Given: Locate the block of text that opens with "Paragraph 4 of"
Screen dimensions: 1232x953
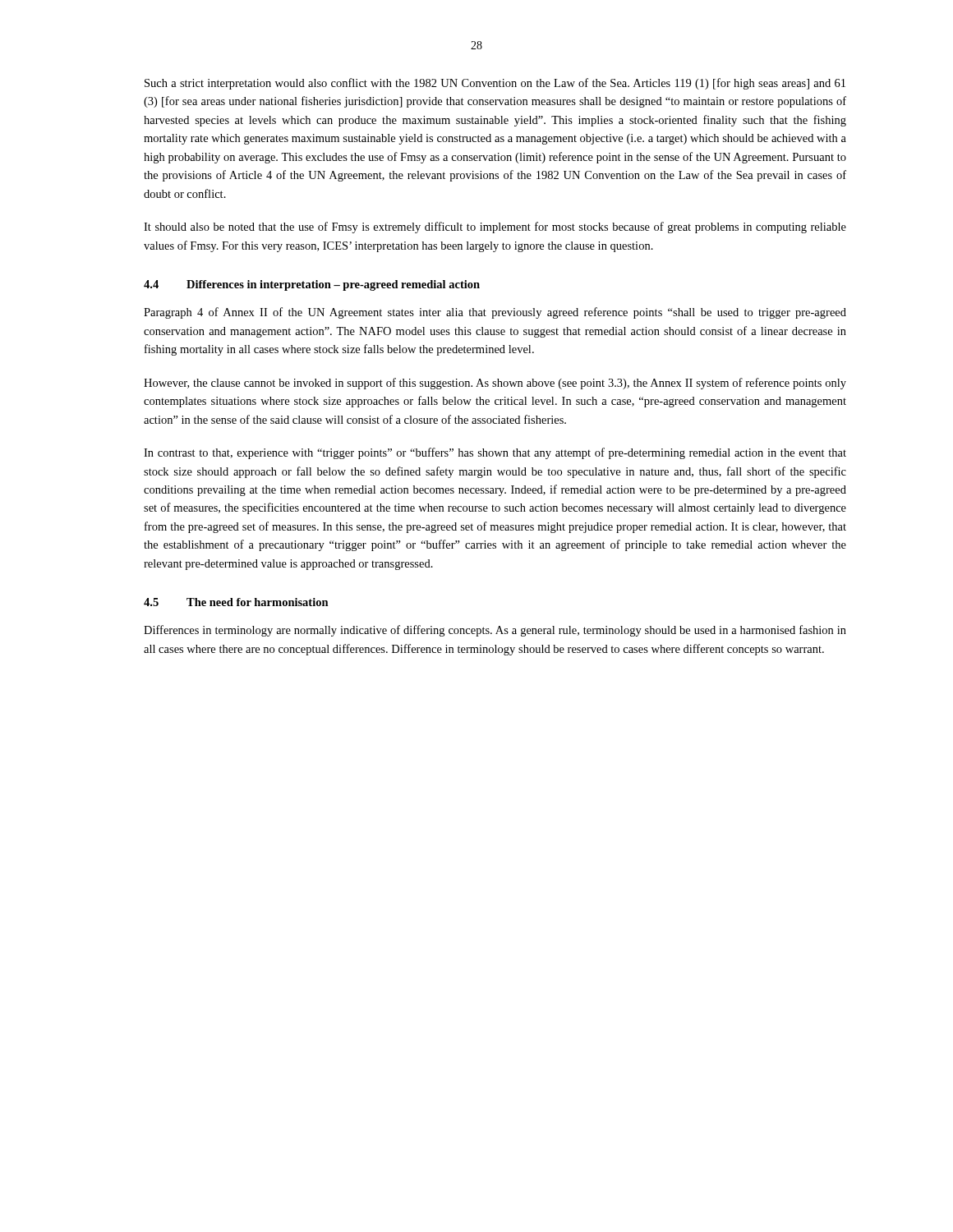Looking at the screenshot, I should tap(495, 331).
